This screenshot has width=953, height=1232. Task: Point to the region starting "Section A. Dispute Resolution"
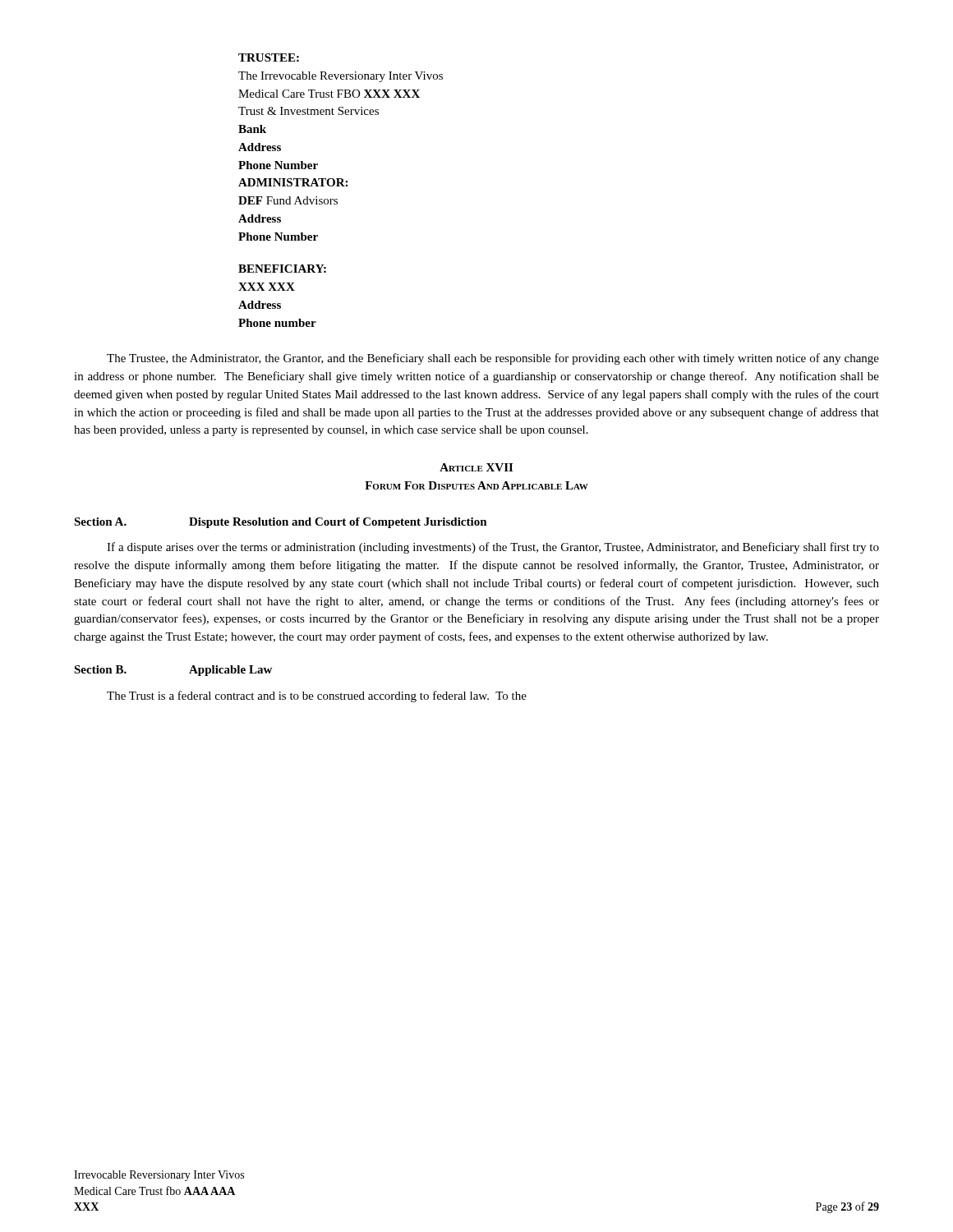476,522
